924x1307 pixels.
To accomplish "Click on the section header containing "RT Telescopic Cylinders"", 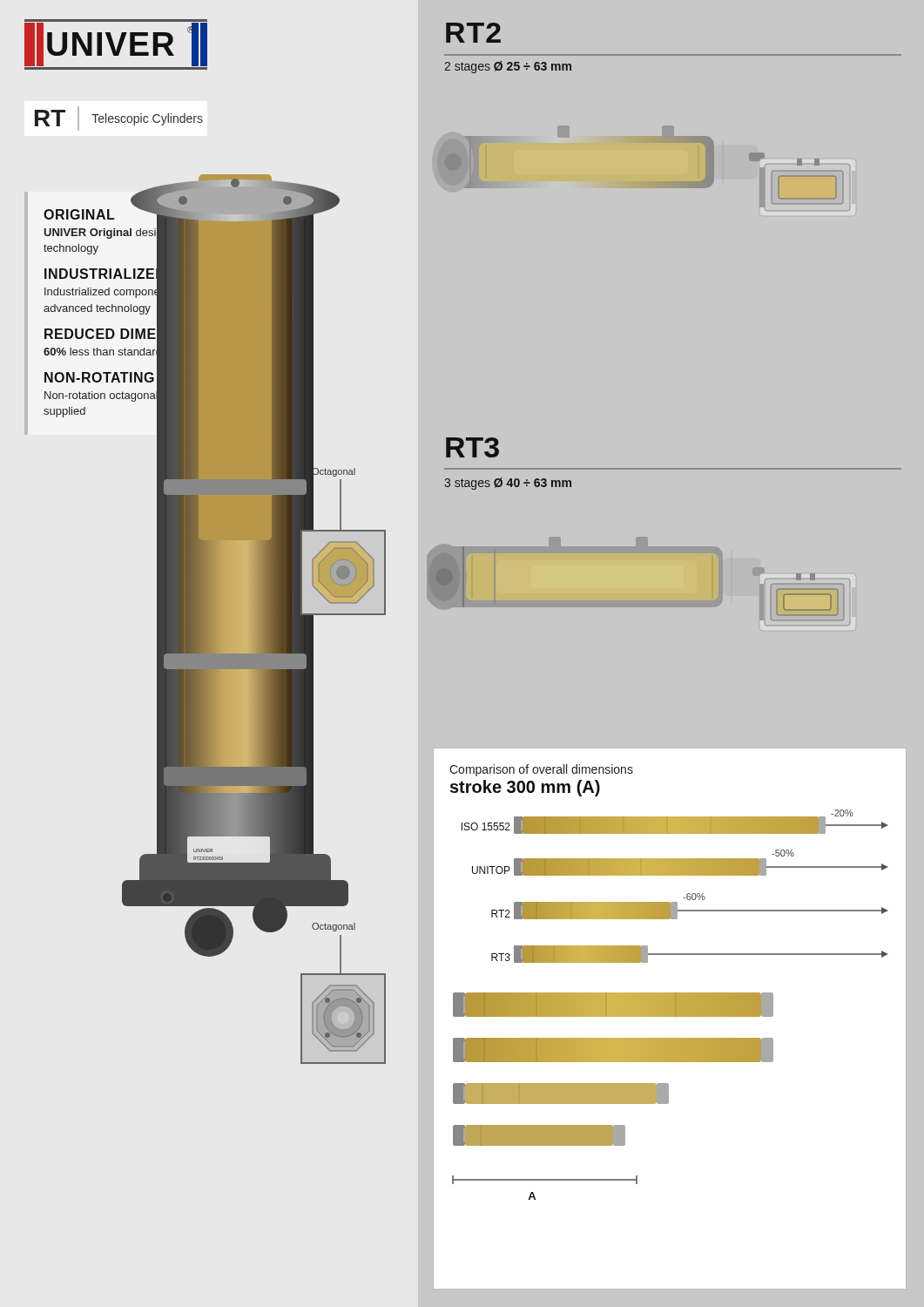I will pyautogui.click(x=114, y=118).
